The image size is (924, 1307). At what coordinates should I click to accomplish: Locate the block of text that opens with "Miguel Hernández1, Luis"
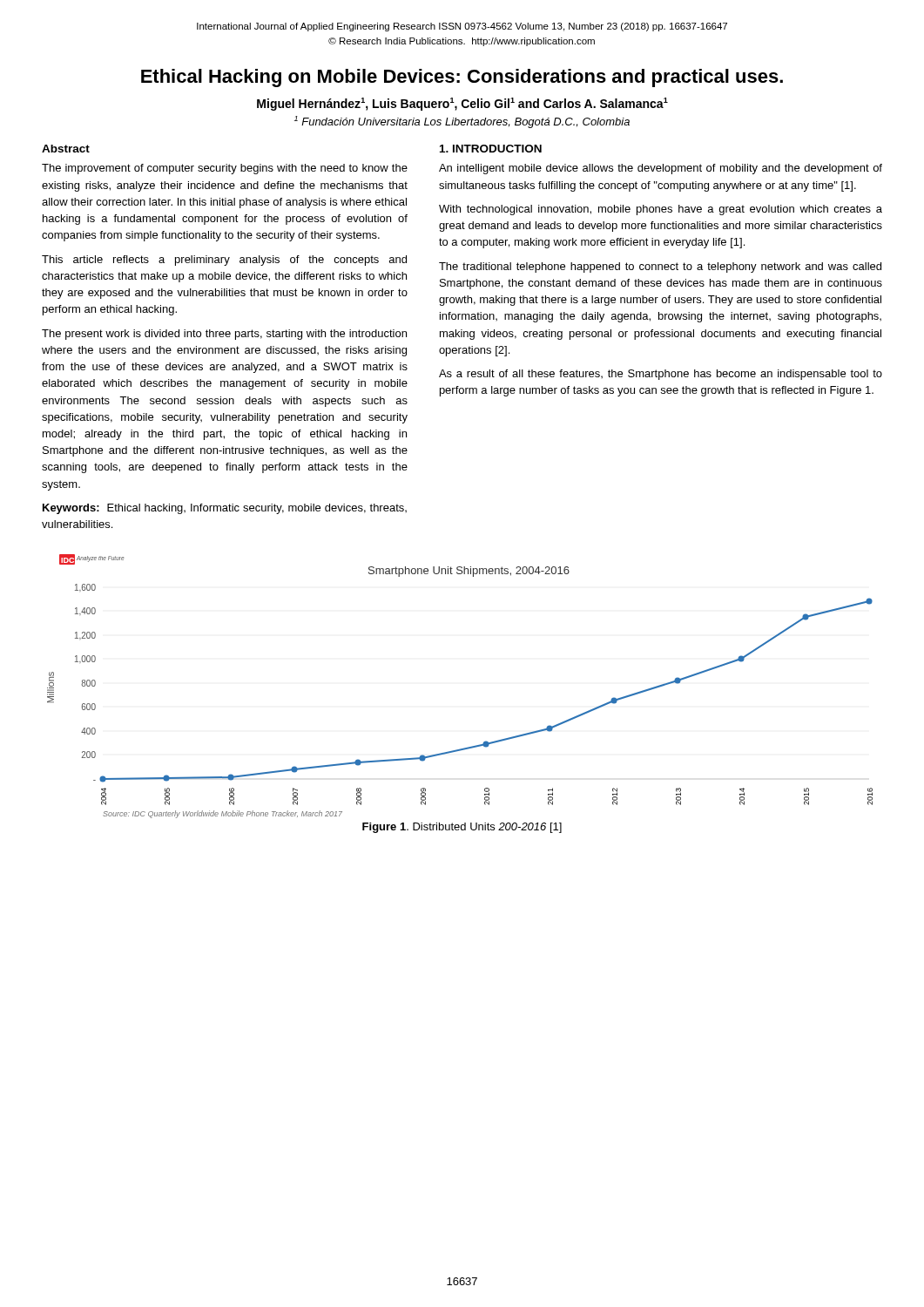click(462, 104)
